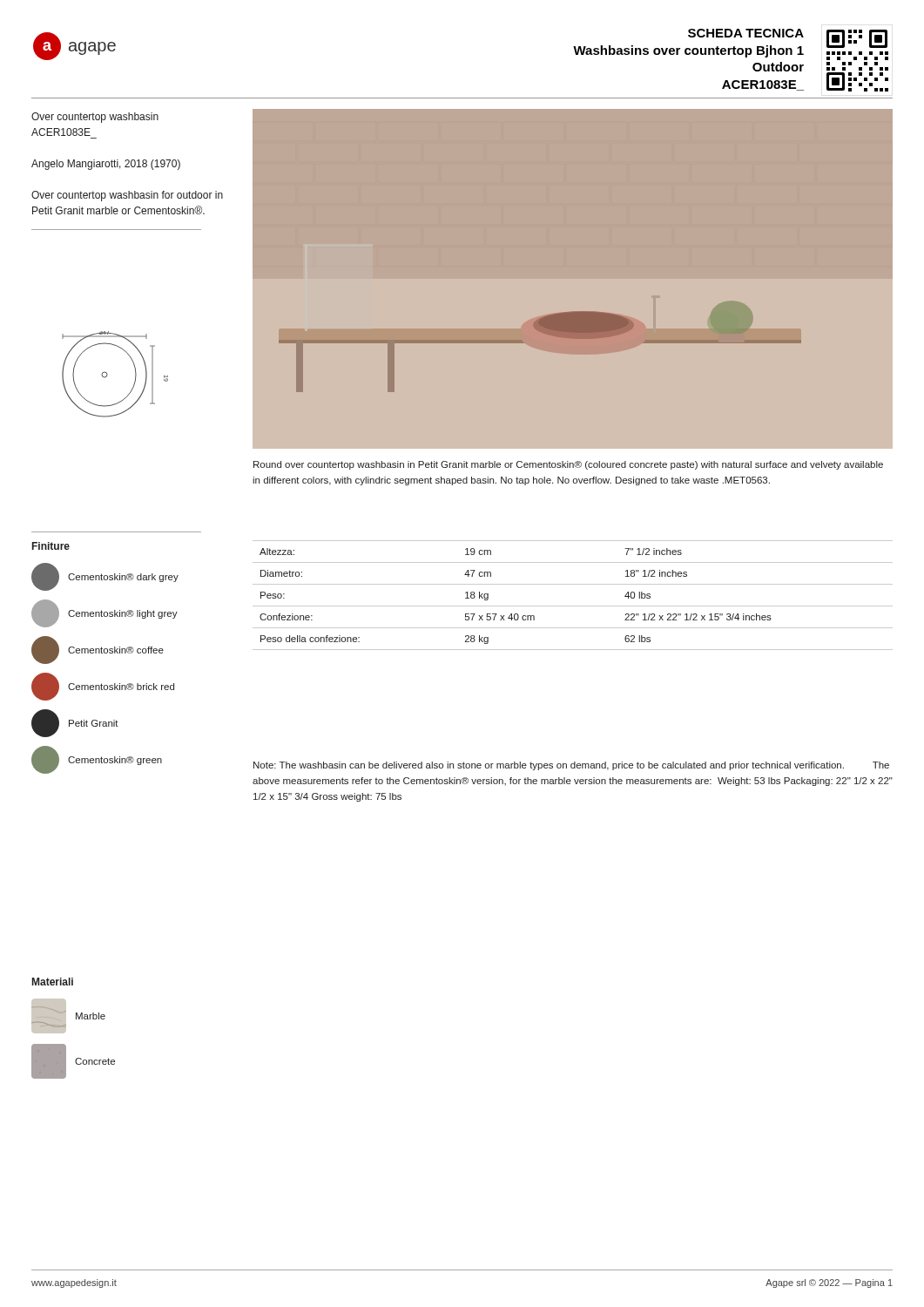924x1307 pixels.
Task: Locate the text "Cementoskin® brick red"
Action: click(103, 687)
